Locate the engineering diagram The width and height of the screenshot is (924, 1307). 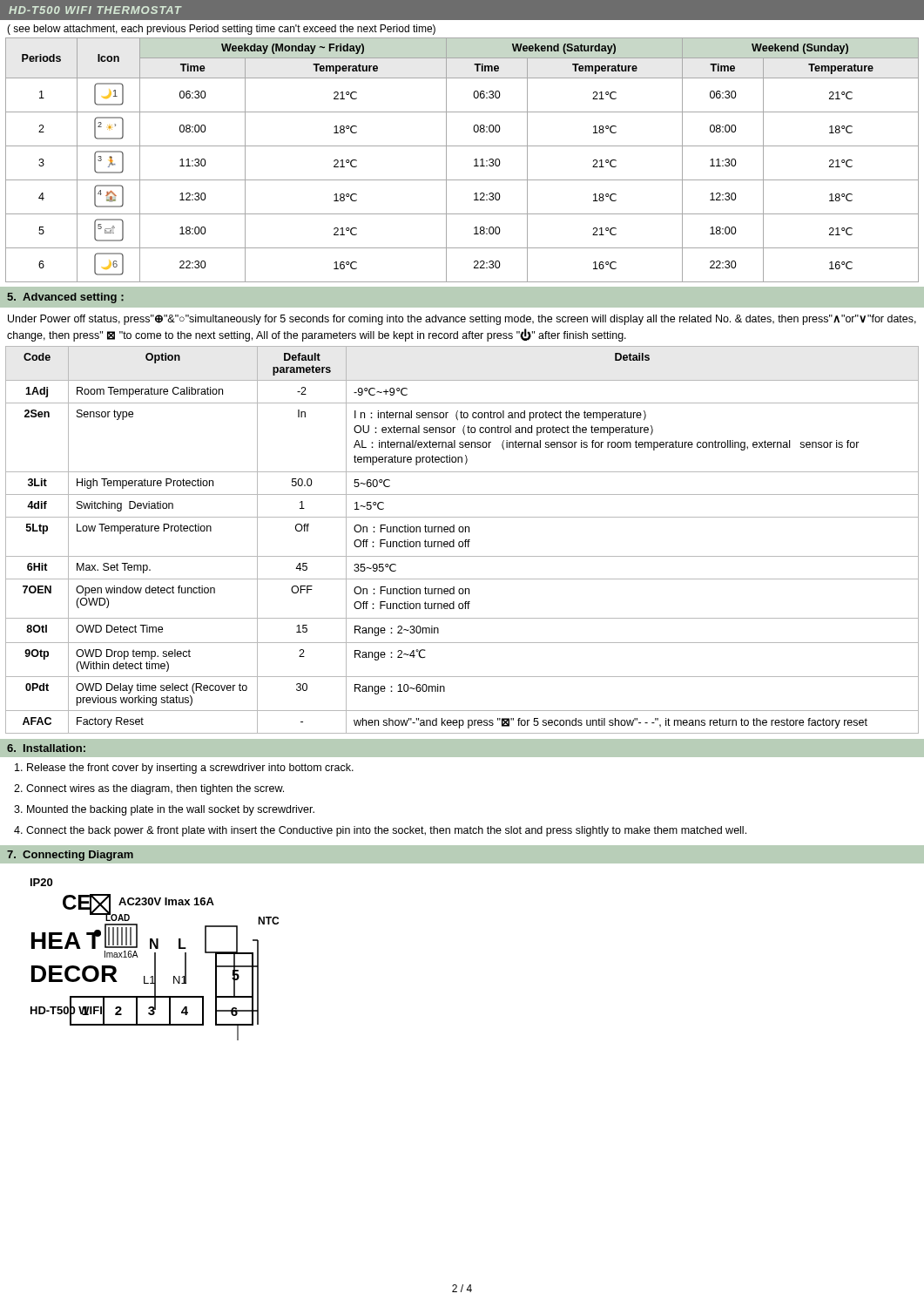(462, 970)
